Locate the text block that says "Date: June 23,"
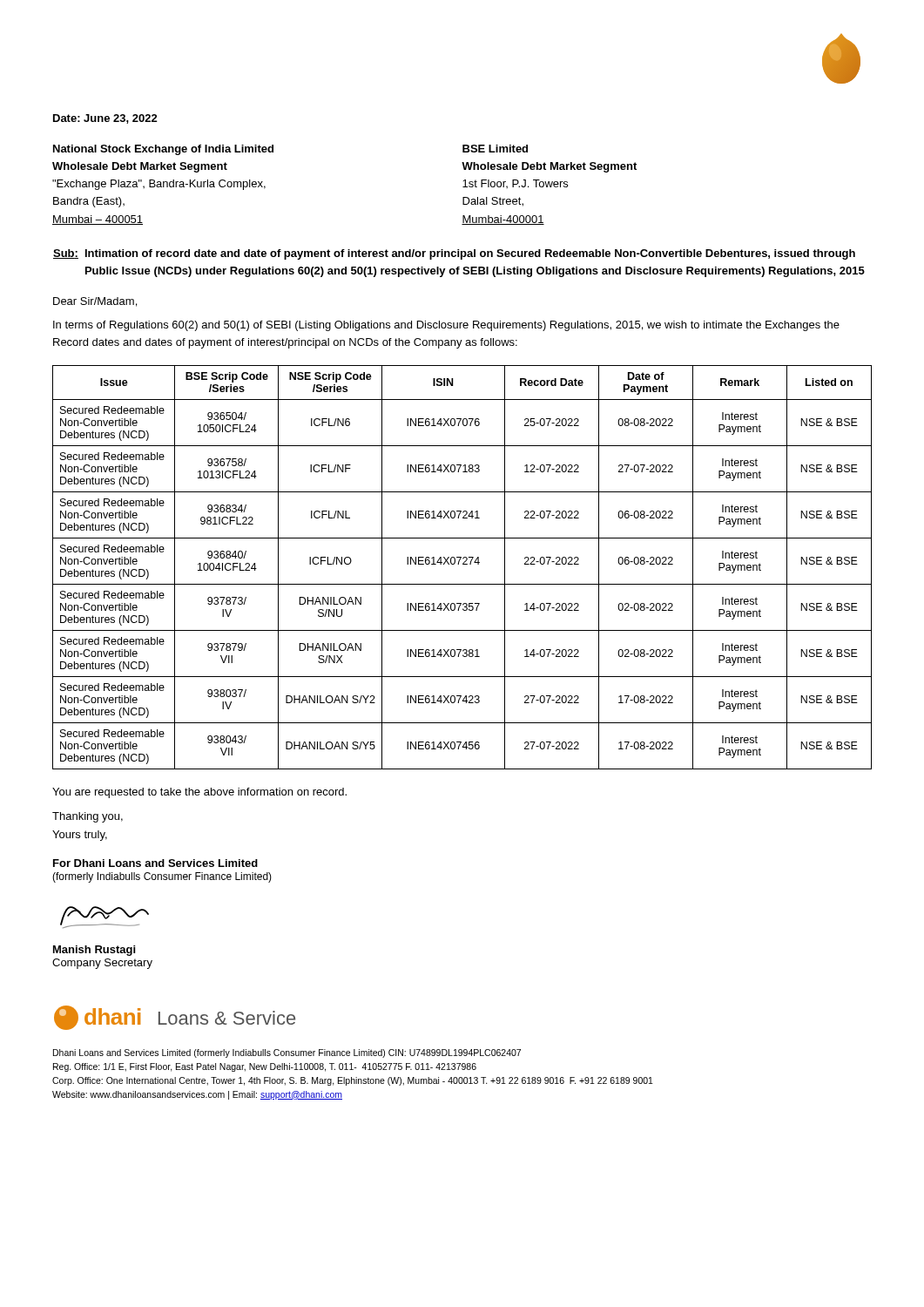Viewport: 924px width, 1307px height. tap(105, 118)
